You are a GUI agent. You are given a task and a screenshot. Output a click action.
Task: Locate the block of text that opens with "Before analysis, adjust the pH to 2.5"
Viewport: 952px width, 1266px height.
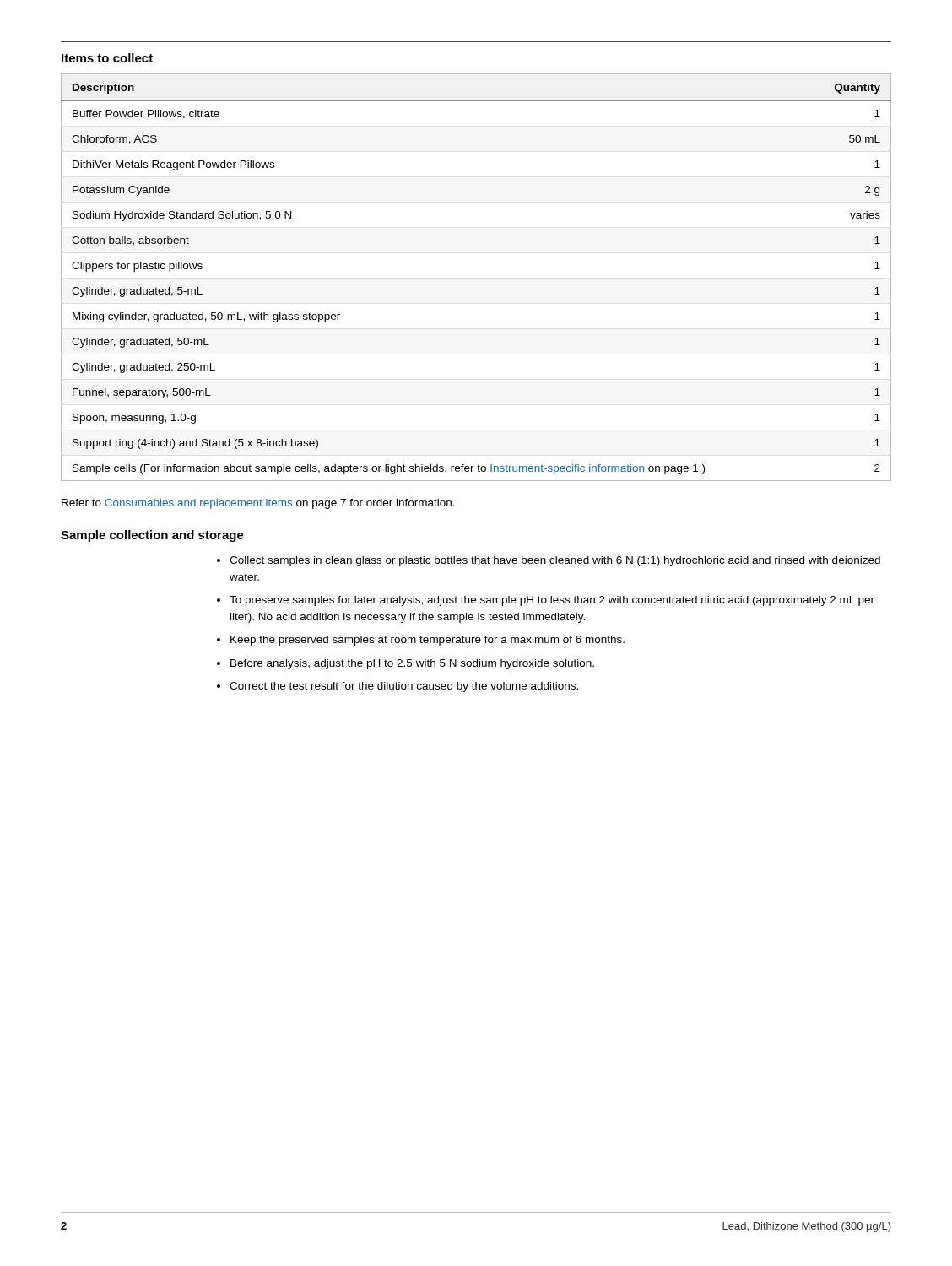click(412, 663)
